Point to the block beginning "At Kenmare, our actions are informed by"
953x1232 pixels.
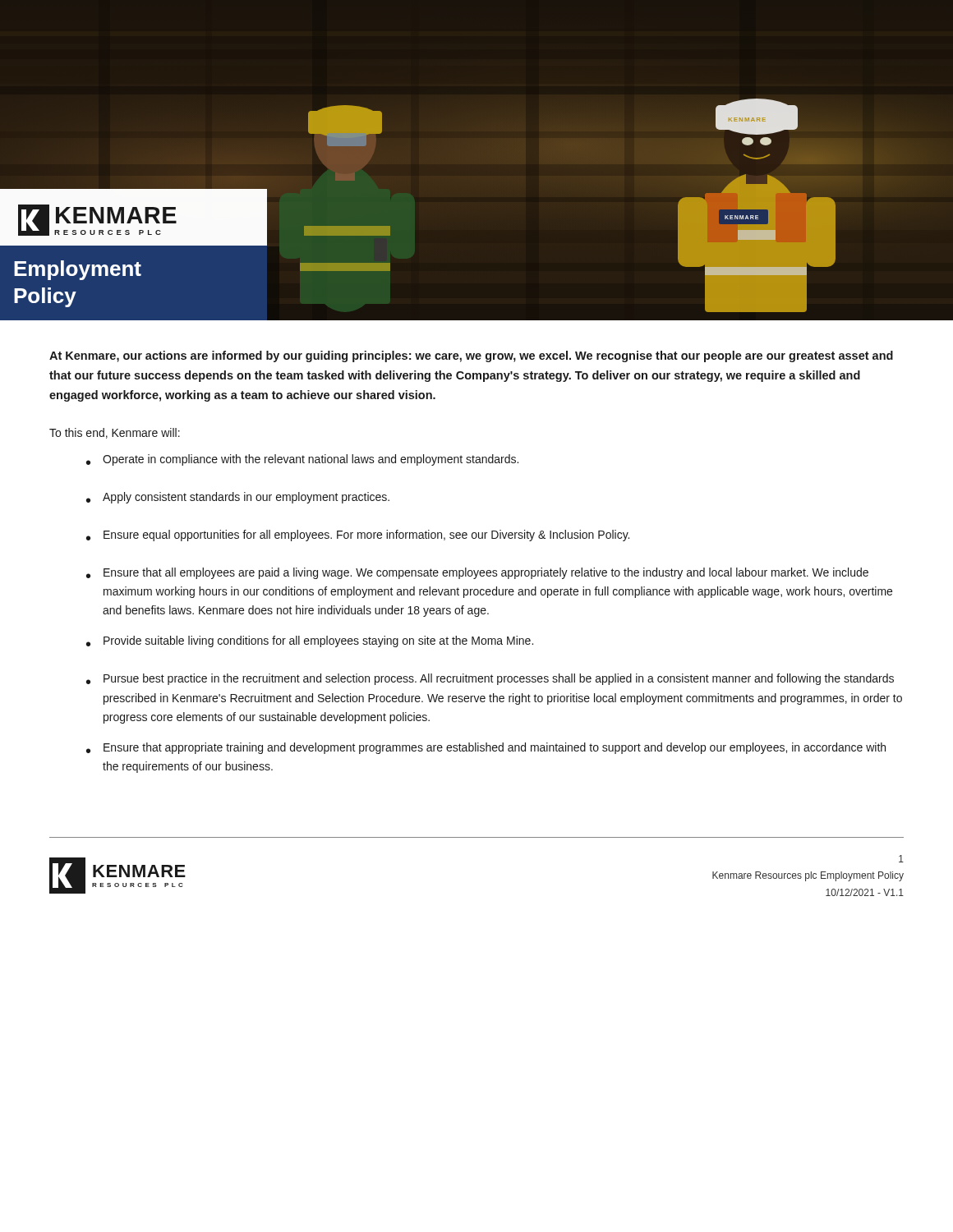[x=471, y=375]
